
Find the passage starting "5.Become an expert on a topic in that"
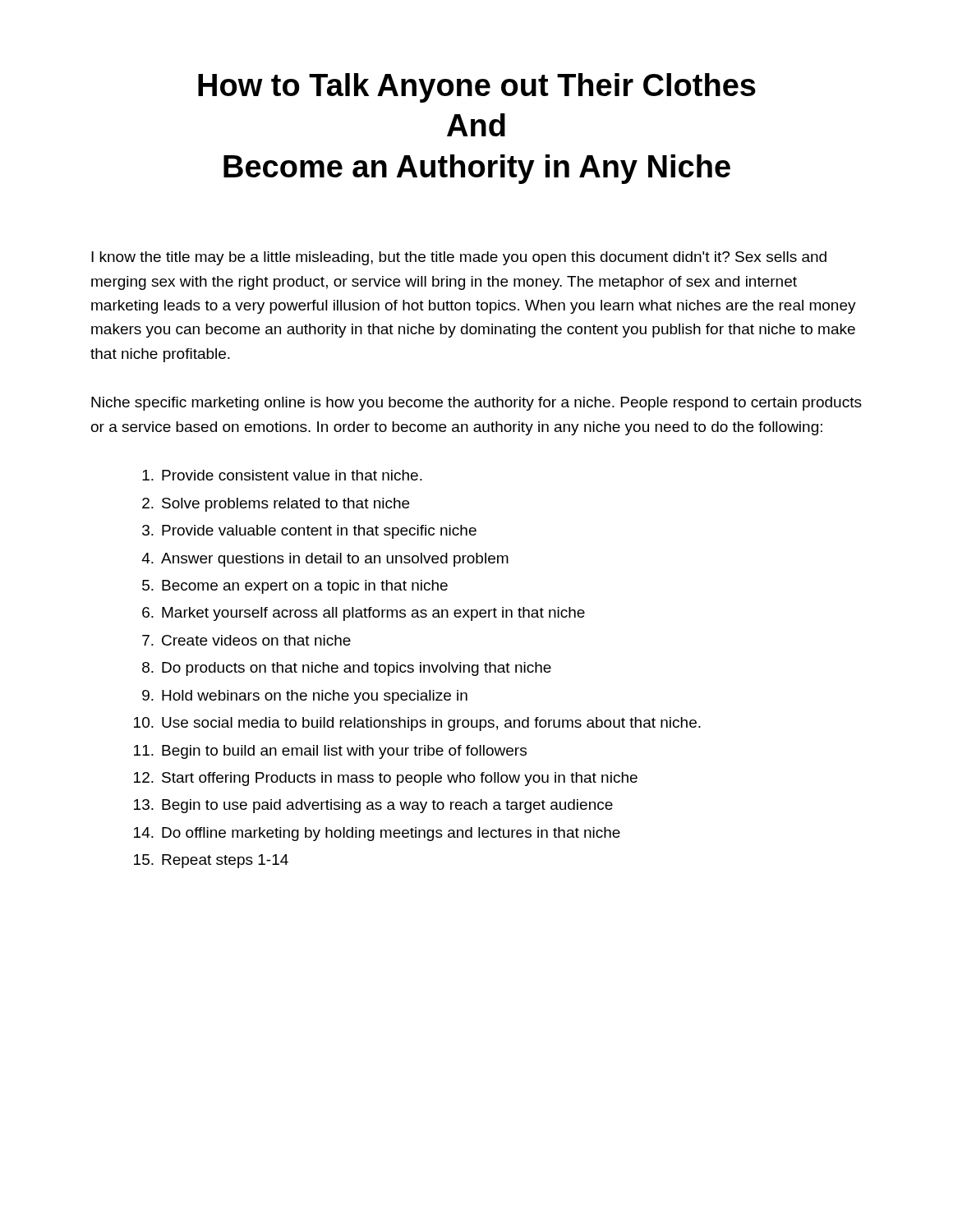[x=286, y=585]
